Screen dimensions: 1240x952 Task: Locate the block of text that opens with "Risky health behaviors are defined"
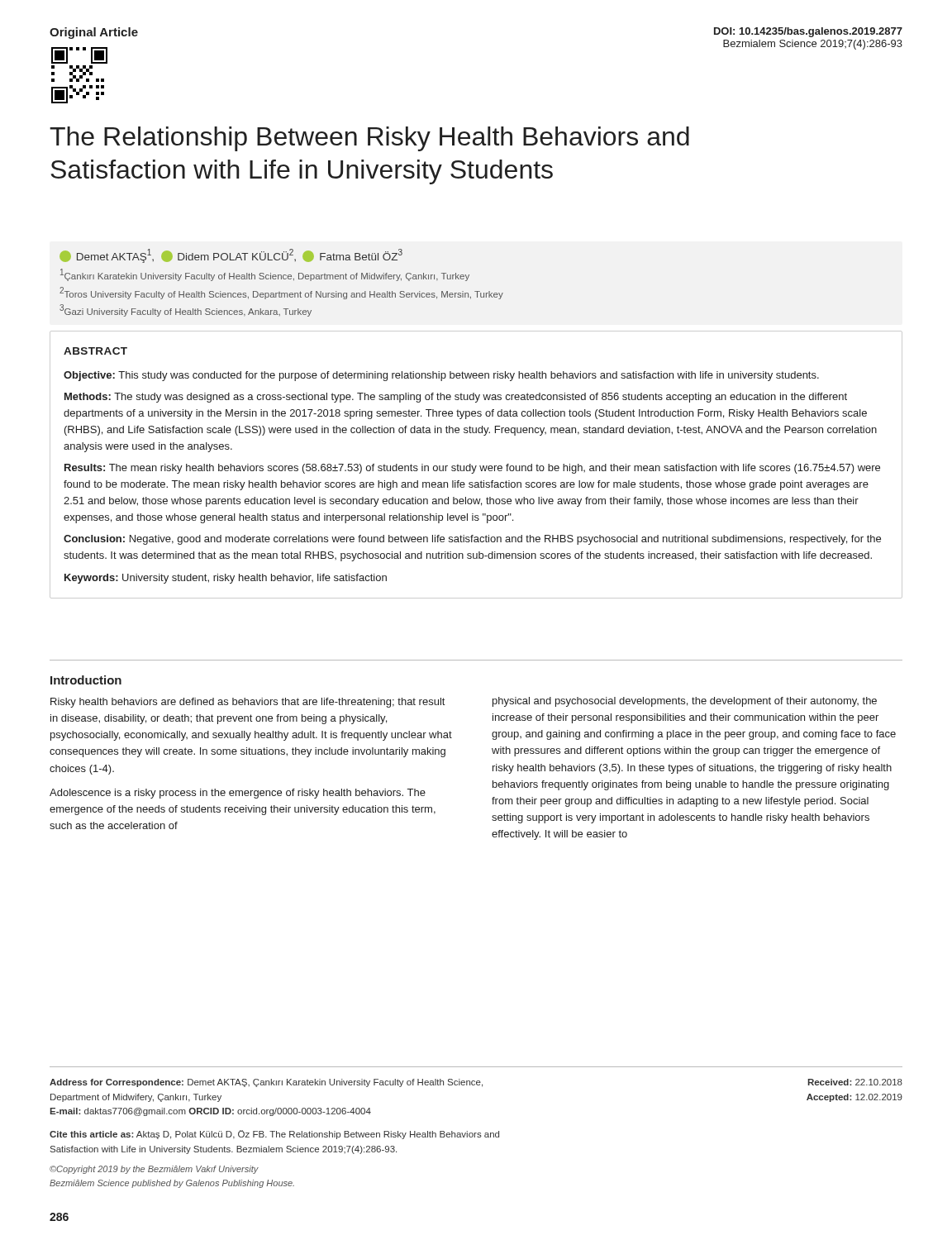click(252, 764)
